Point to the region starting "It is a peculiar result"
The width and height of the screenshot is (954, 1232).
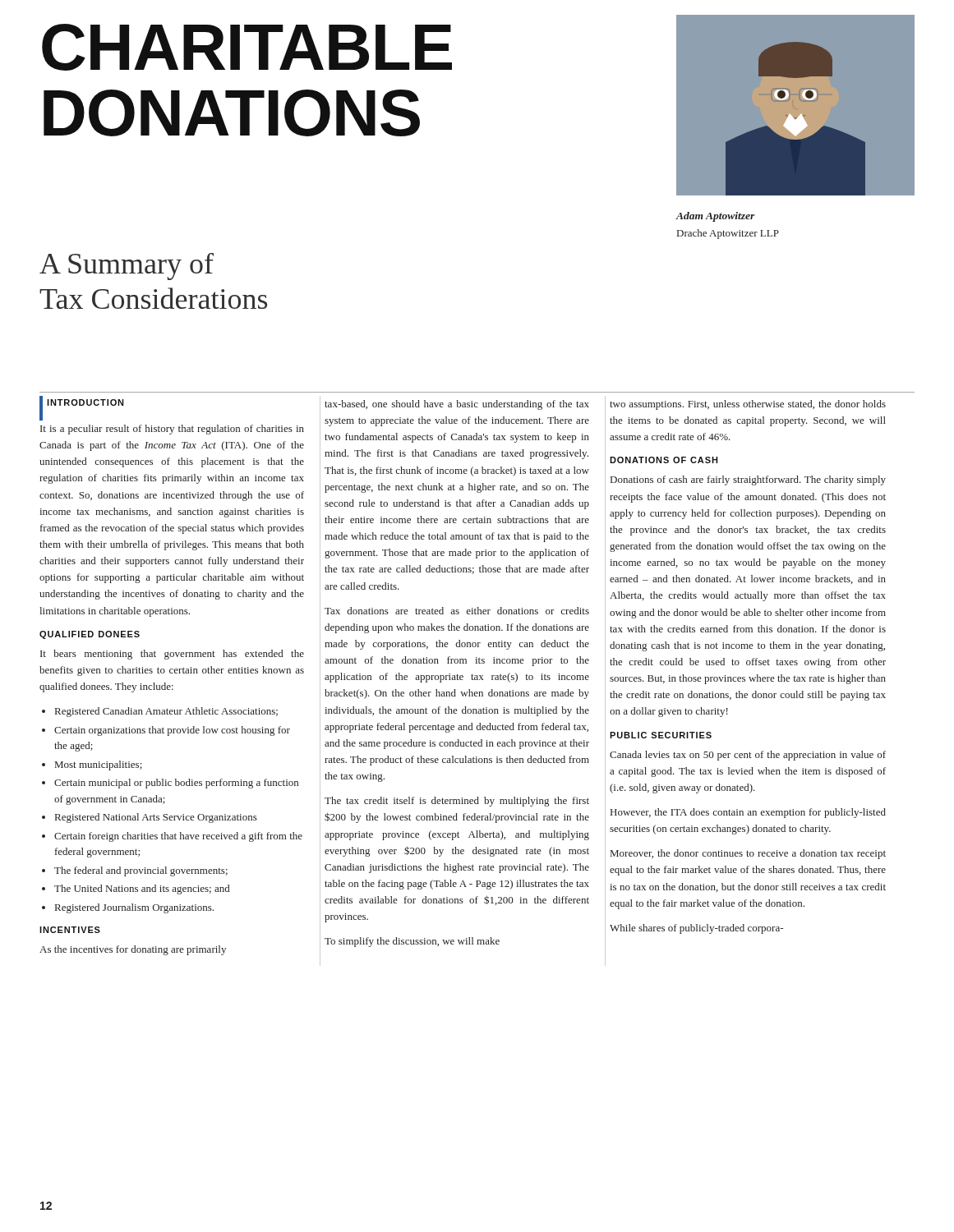pyautogui.click(x=172, y=520)
